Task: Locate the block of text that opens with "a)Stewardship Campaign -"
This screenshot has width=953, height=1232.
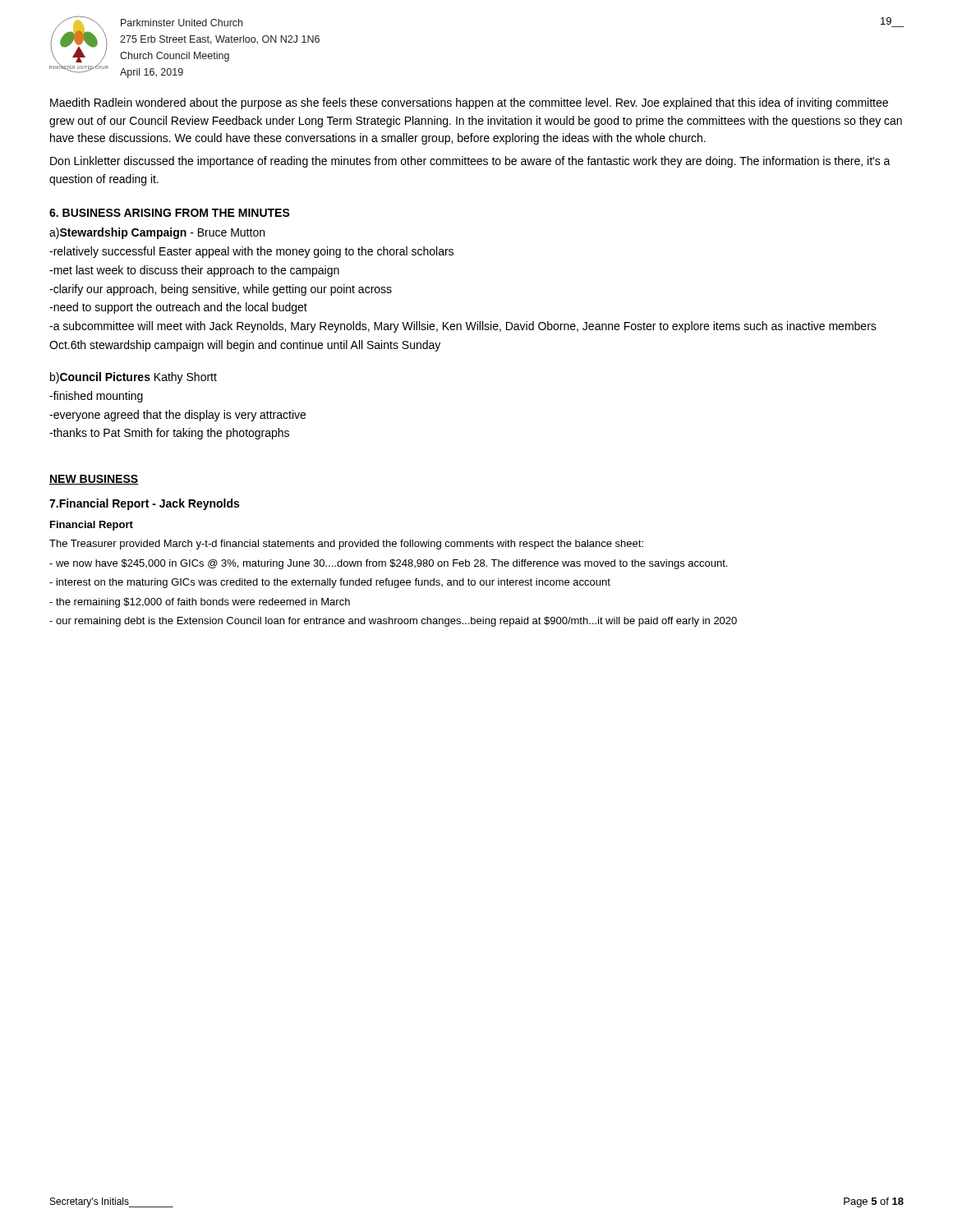Action: click(157, 233)
